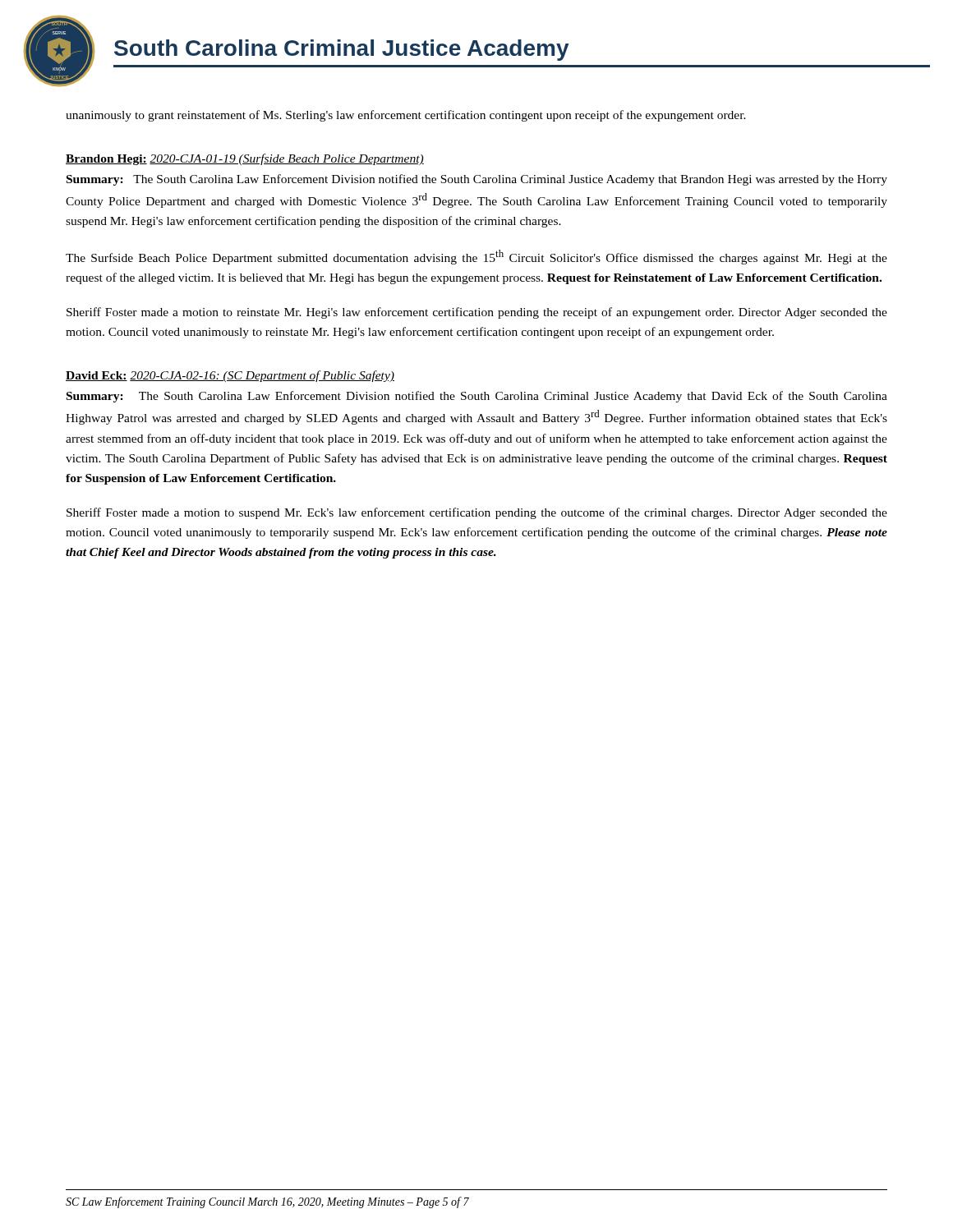Screen dimensions: 1232x953
Task: Find the block starting "The Surfside Beach"
Action: coord(476,266)
